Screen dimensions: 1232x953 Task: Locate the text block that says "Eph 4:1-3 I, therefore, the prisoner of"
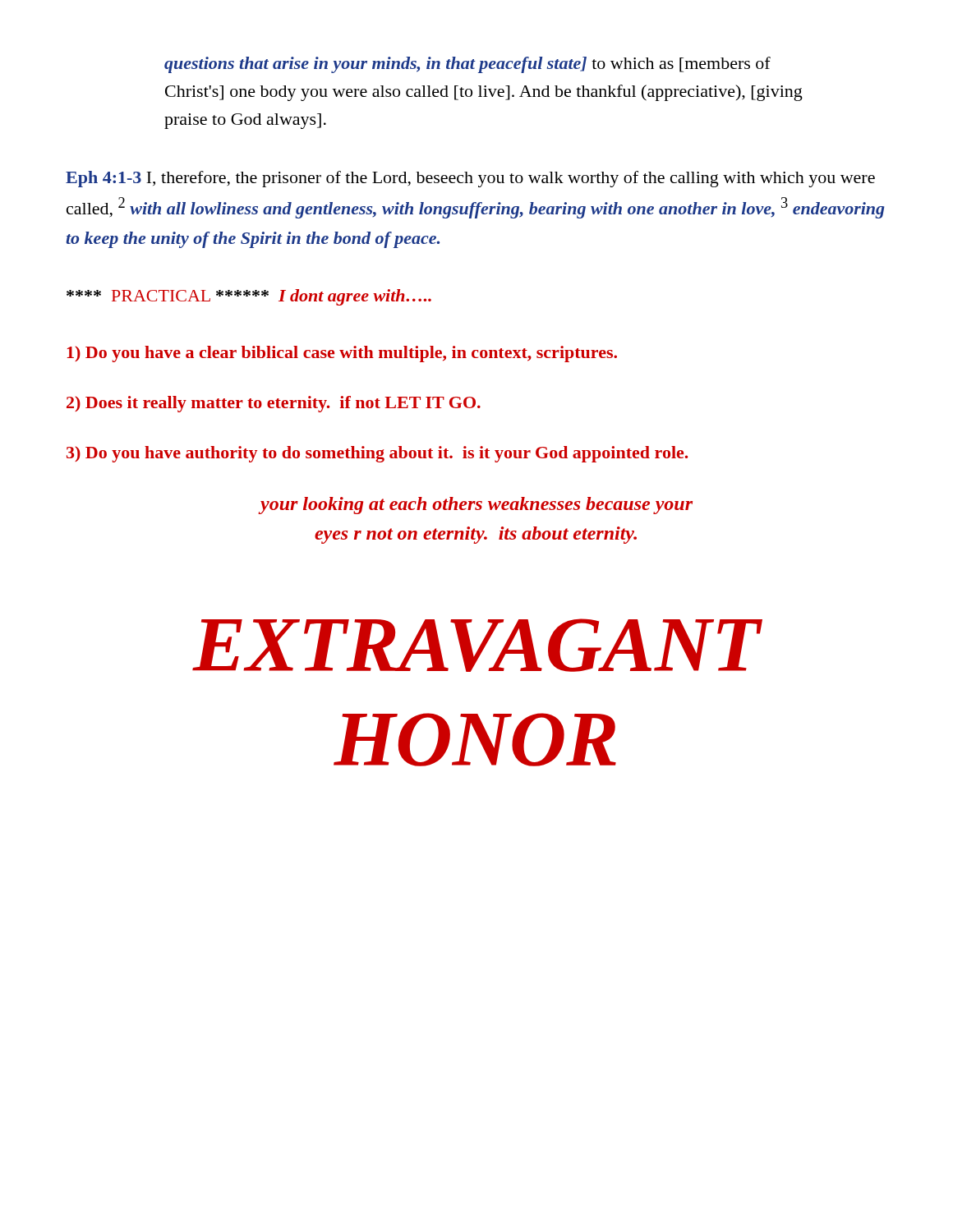click(475, 207)
